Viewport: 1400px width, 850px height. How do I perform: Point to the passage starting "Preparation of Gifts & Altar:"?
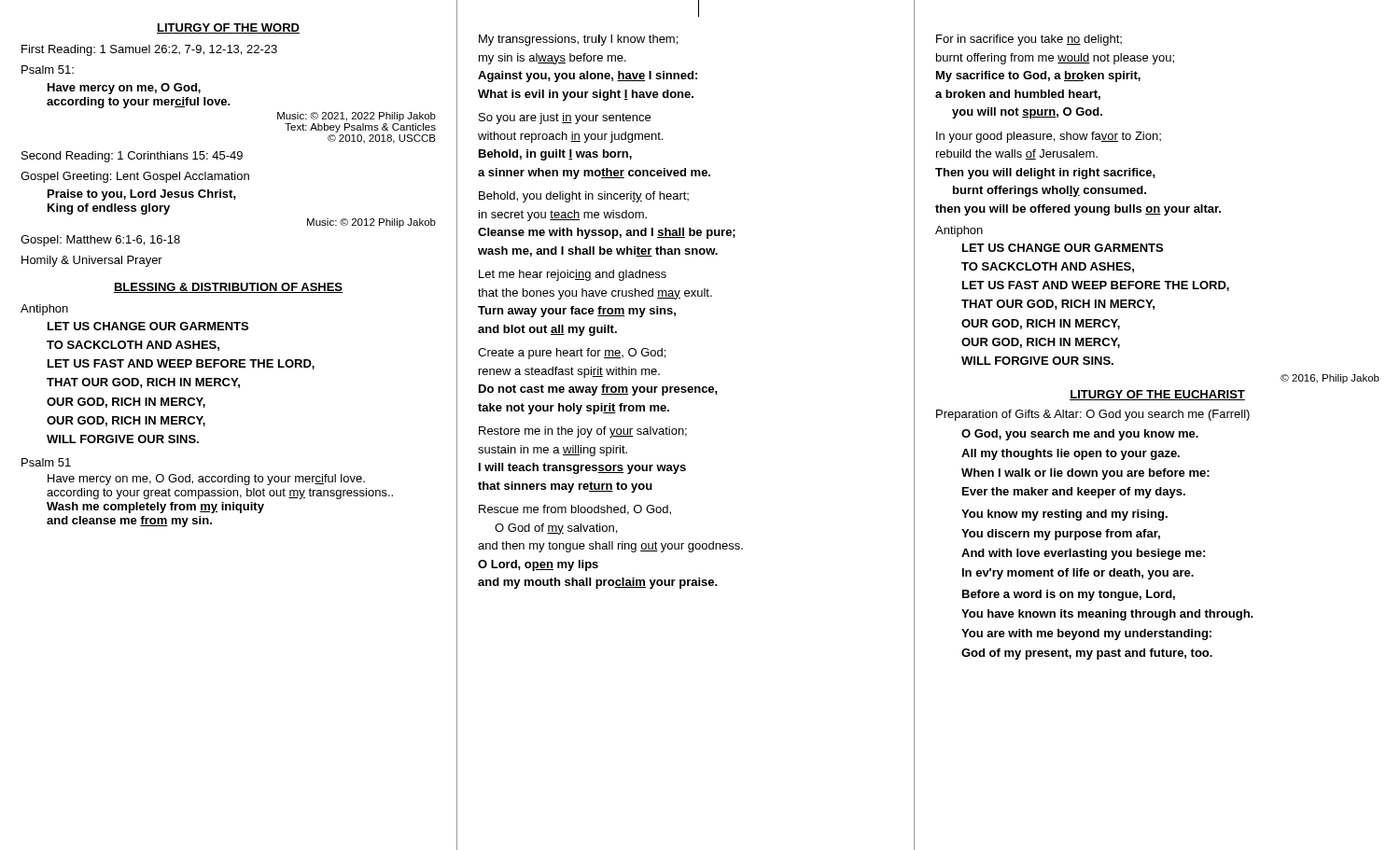1093,414
